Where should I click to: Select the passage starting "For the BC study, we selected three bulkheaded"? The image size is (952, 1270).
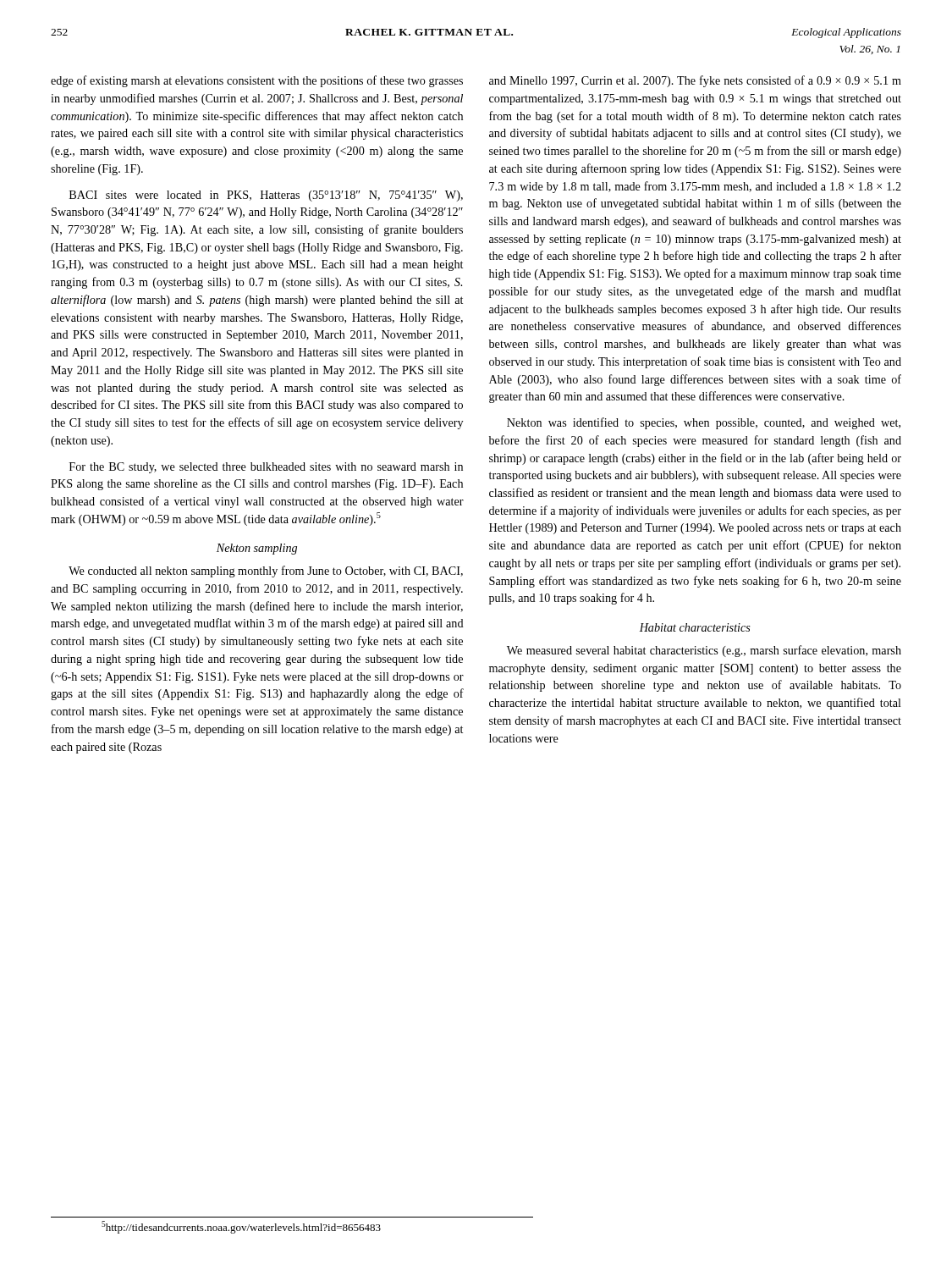257,493
